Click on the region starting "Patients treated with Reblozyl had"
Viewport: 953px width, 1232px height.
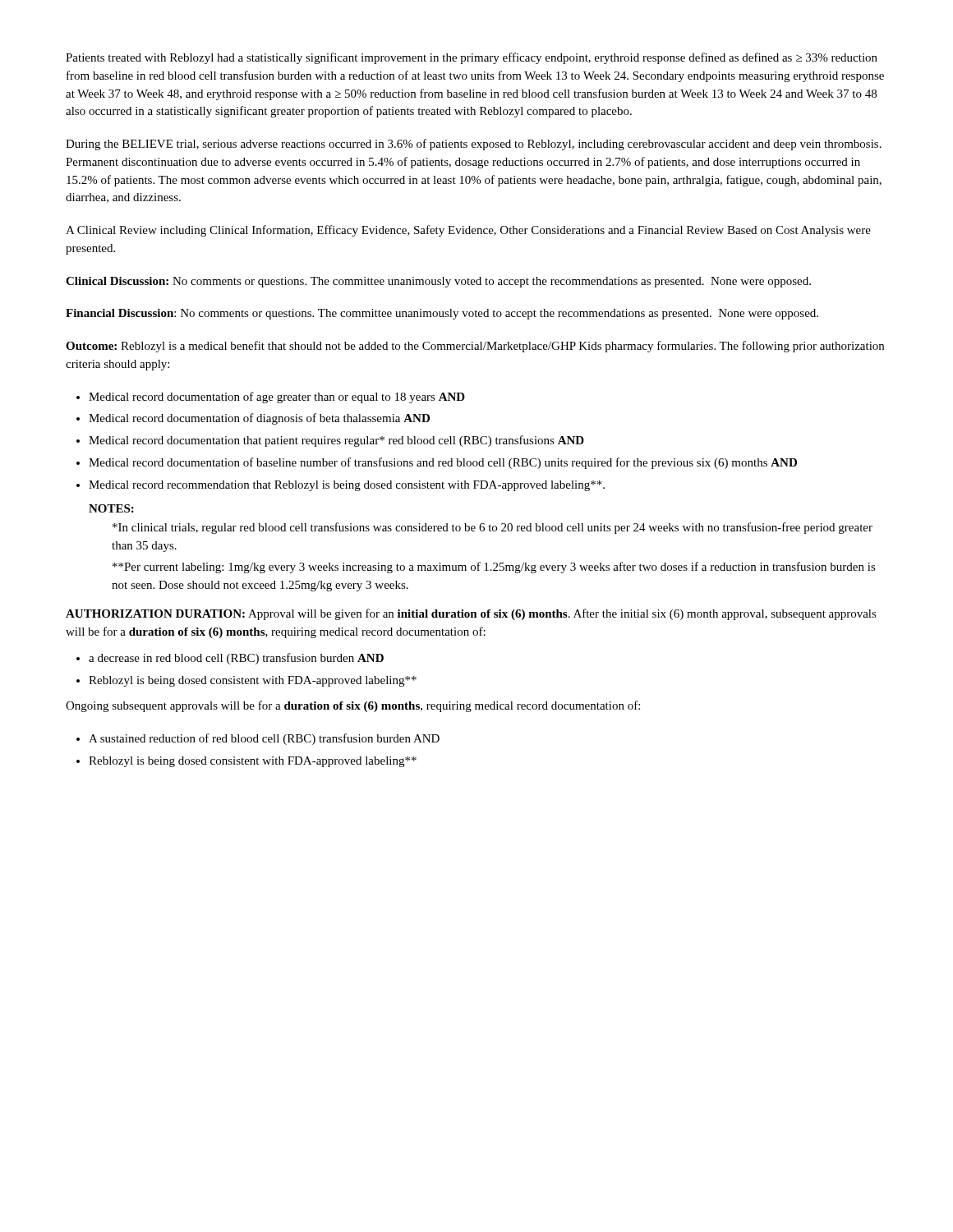475,84
